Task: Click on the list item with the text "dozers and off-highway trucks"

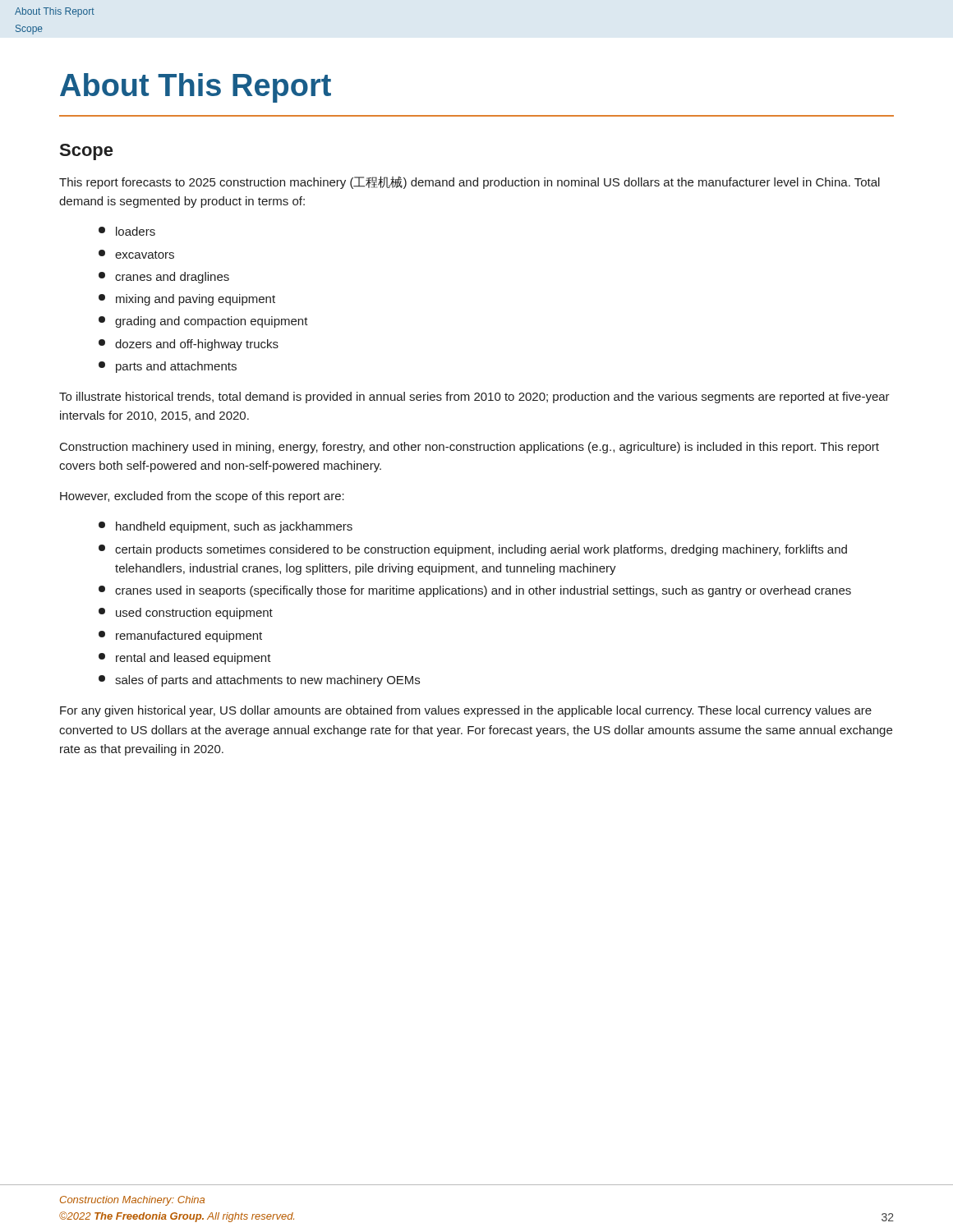Action: coord(189,344)
